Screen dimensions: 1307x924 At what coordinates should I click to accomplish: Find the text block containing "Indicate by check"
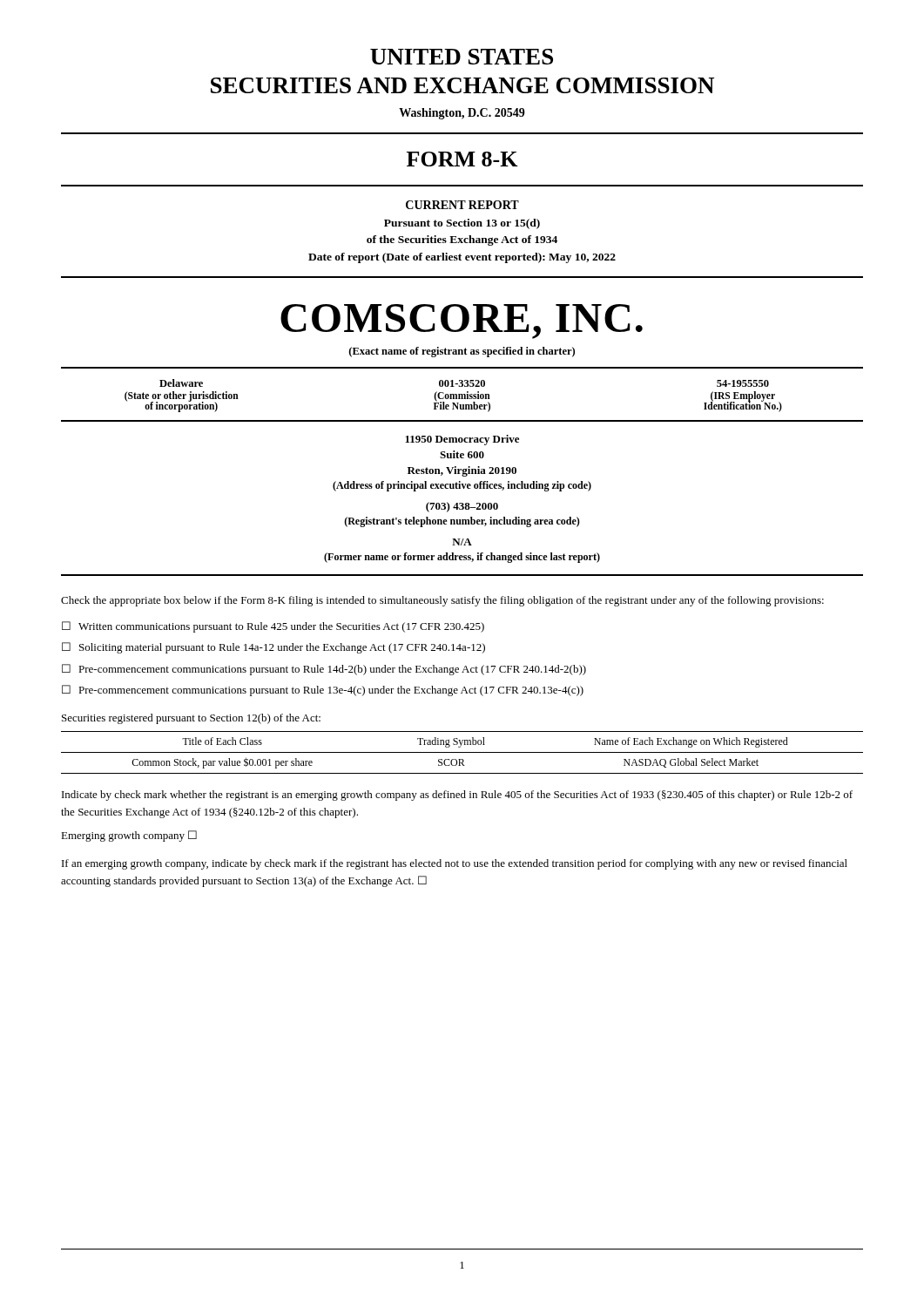pyautogui.click(x=457, y=803)
